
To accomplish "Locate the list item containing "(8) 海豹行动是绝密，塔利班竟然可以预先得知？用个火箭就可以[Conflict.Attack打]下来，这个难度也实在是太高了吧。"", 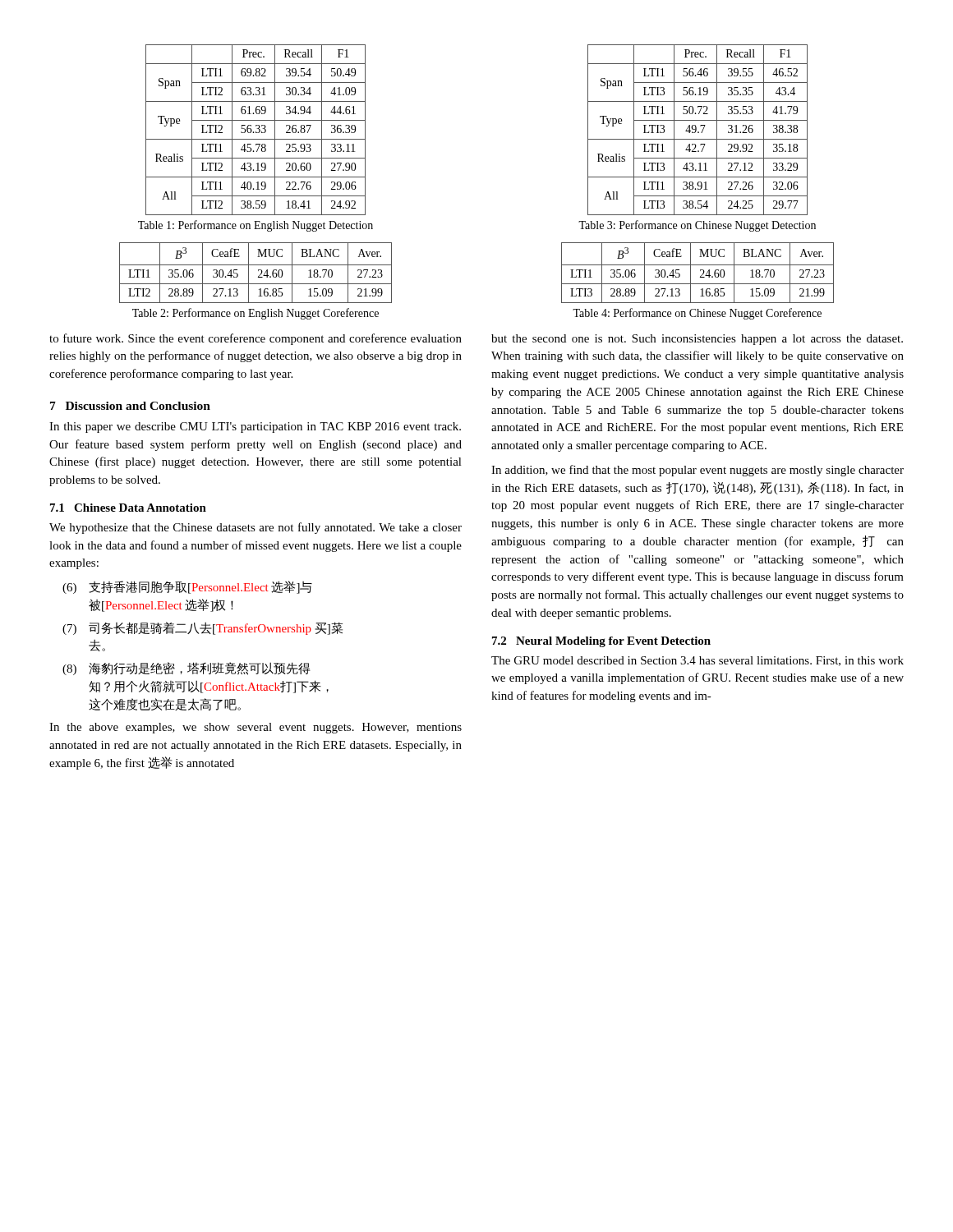I will tap(262, 687).
